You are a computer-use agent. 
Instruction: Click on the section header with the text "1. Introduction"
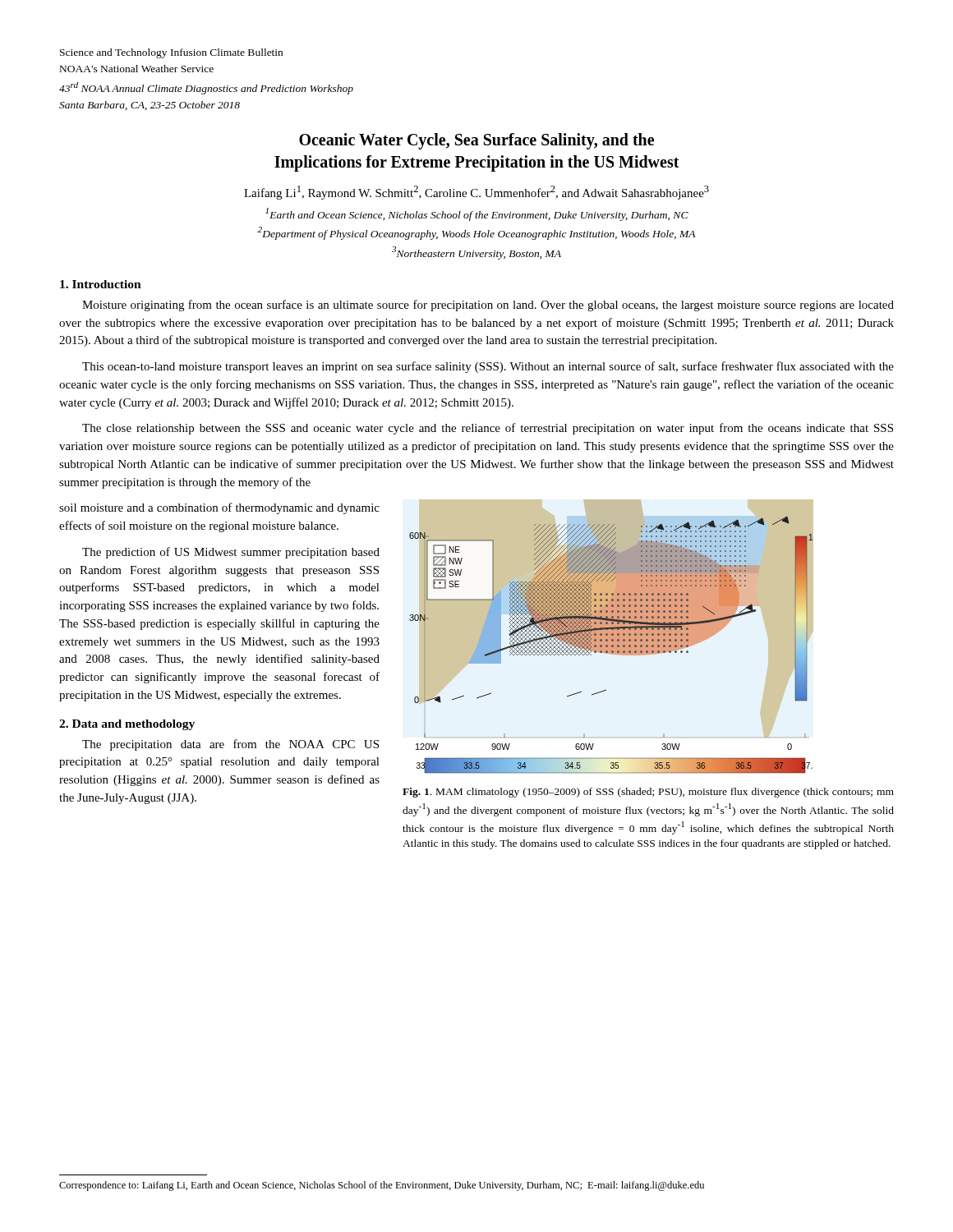(x=101, y=284)
